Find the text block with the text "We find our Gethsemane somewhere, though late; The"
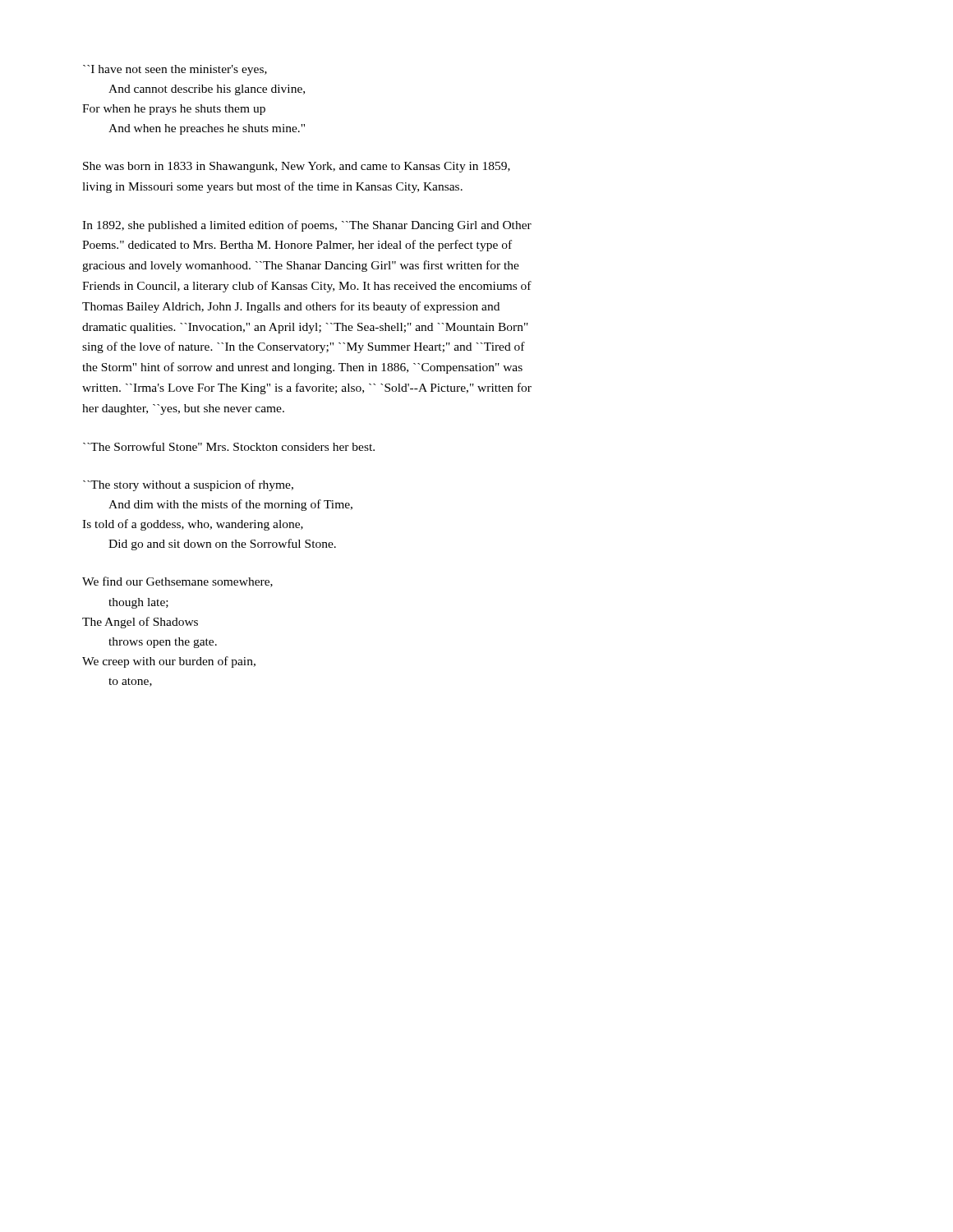Viewport: 953px width, 1232px height. 177,582
